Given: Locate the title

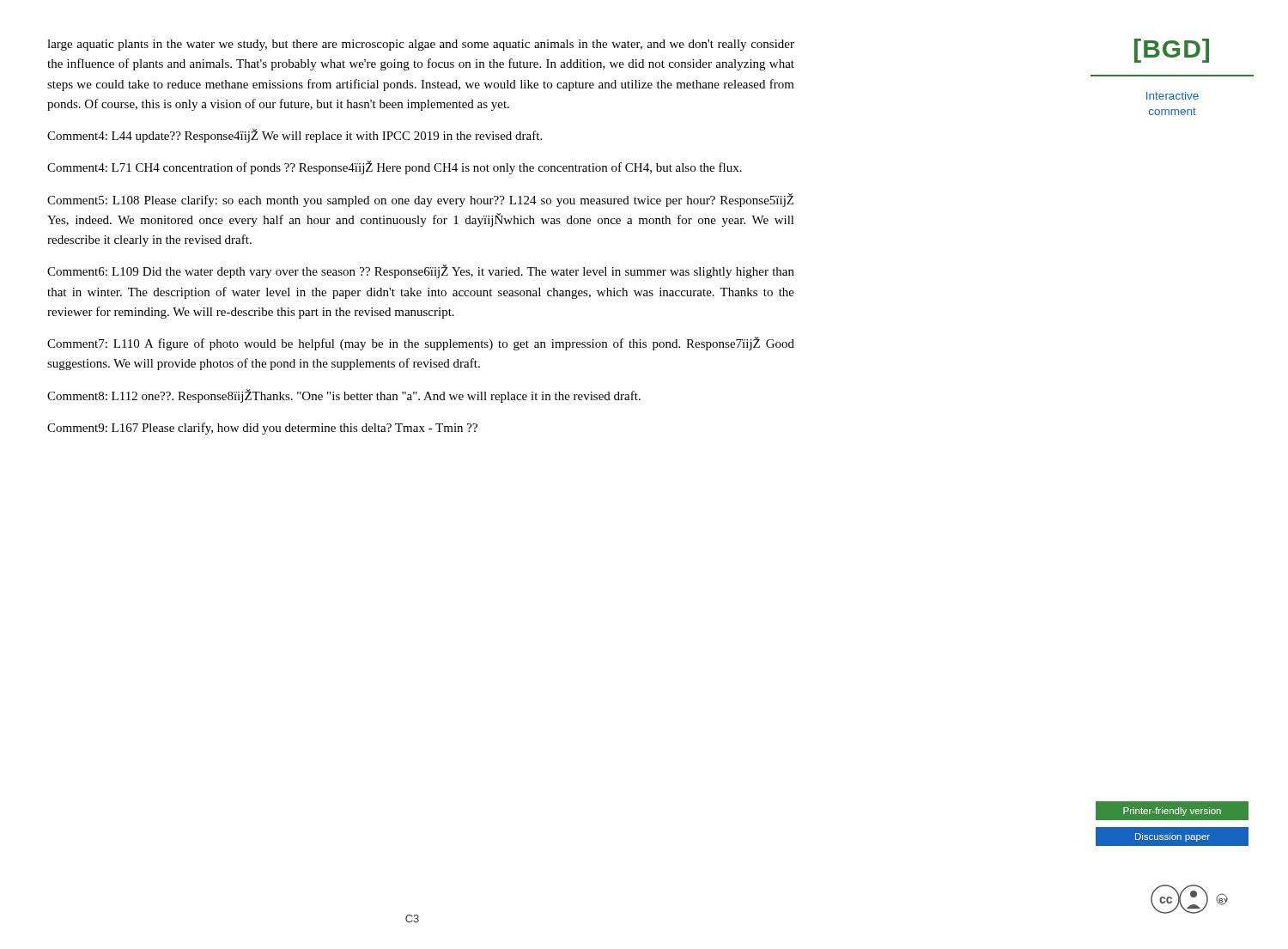Looking at the screenshot, I should point(1172,49).
